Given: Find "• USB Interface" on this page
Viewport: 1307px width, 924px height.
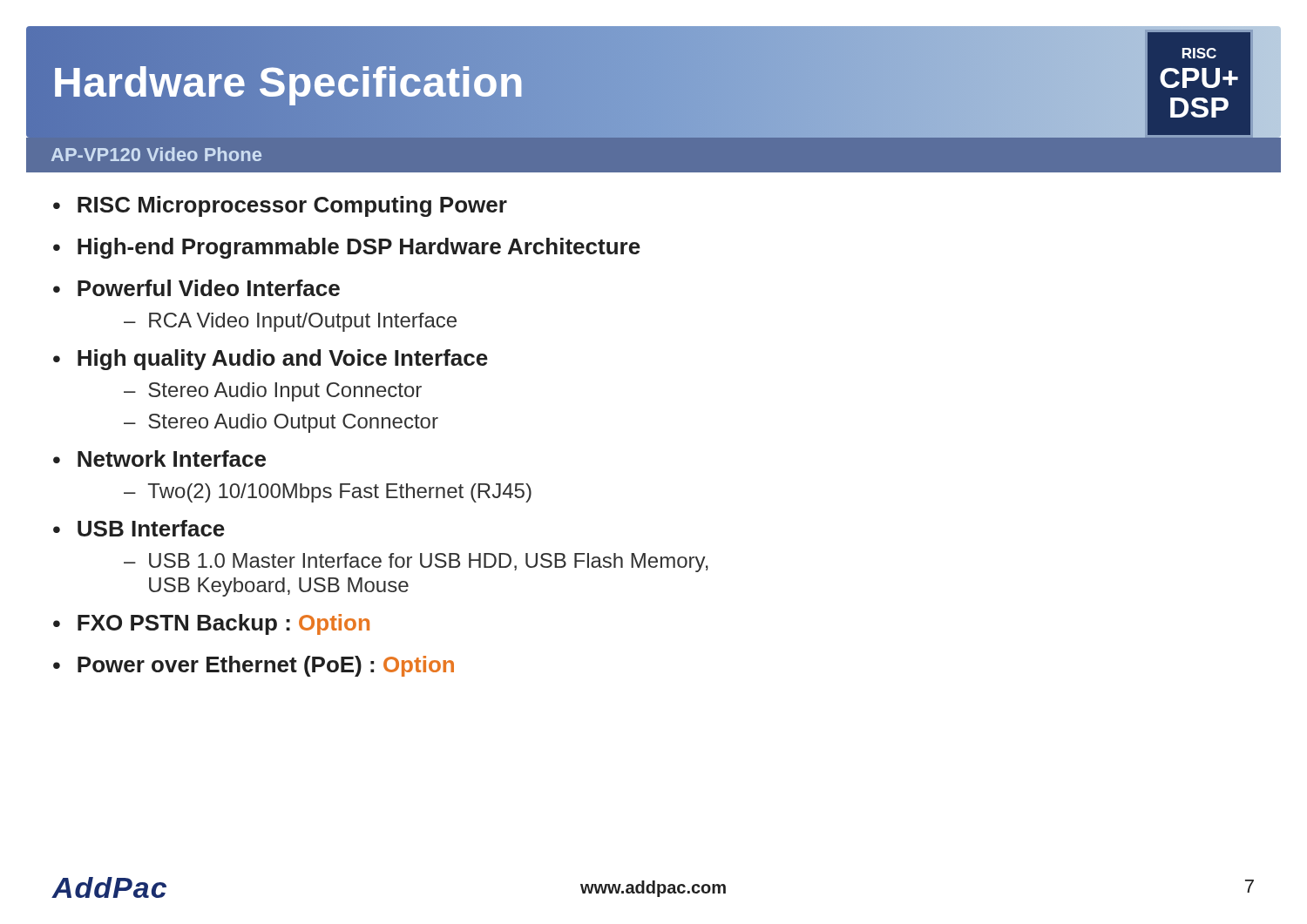Looking at the screenshot, I should click(139, 529).
